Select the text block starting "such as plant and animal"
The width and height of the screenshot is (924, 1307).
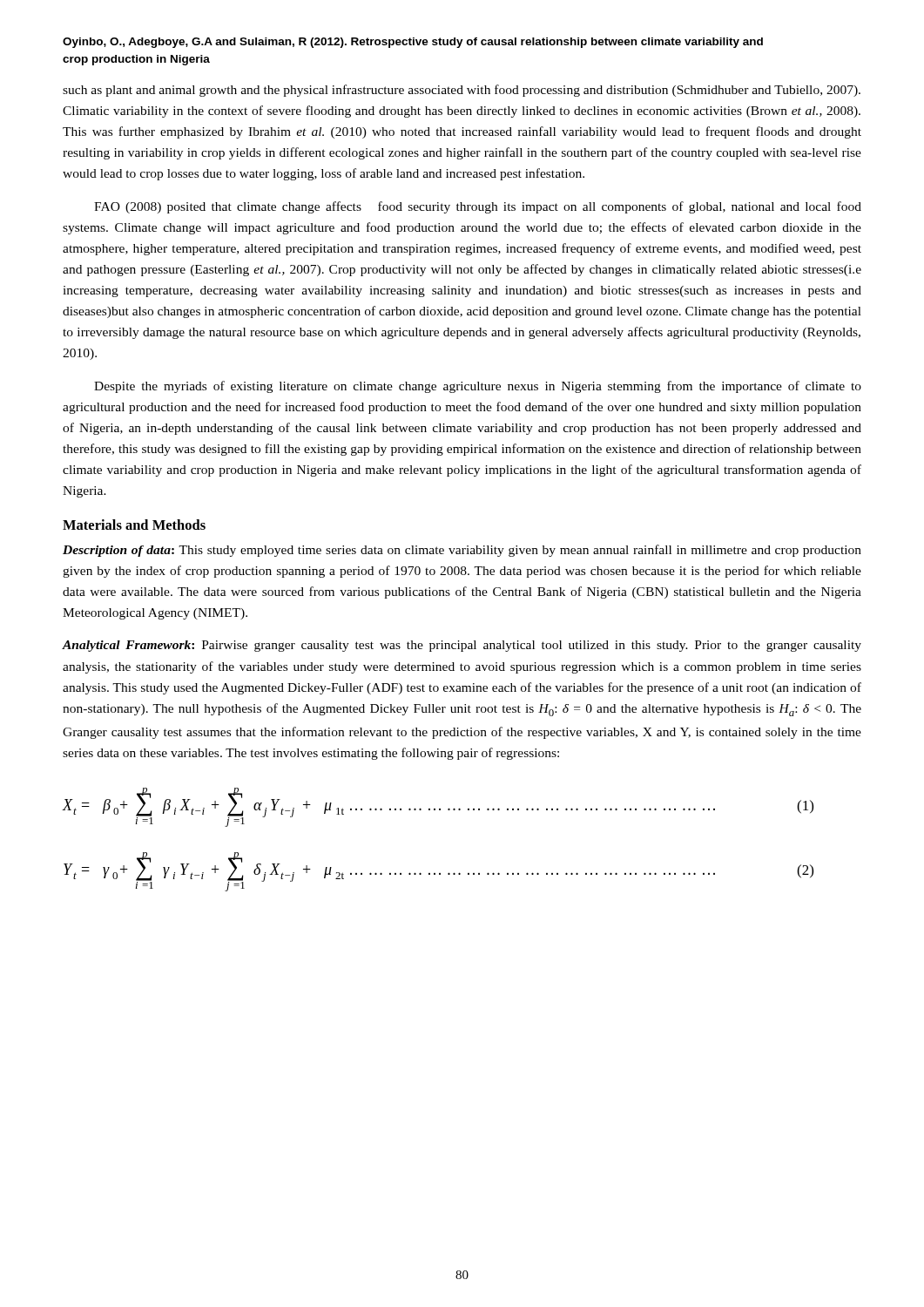[x=462, y=132]
